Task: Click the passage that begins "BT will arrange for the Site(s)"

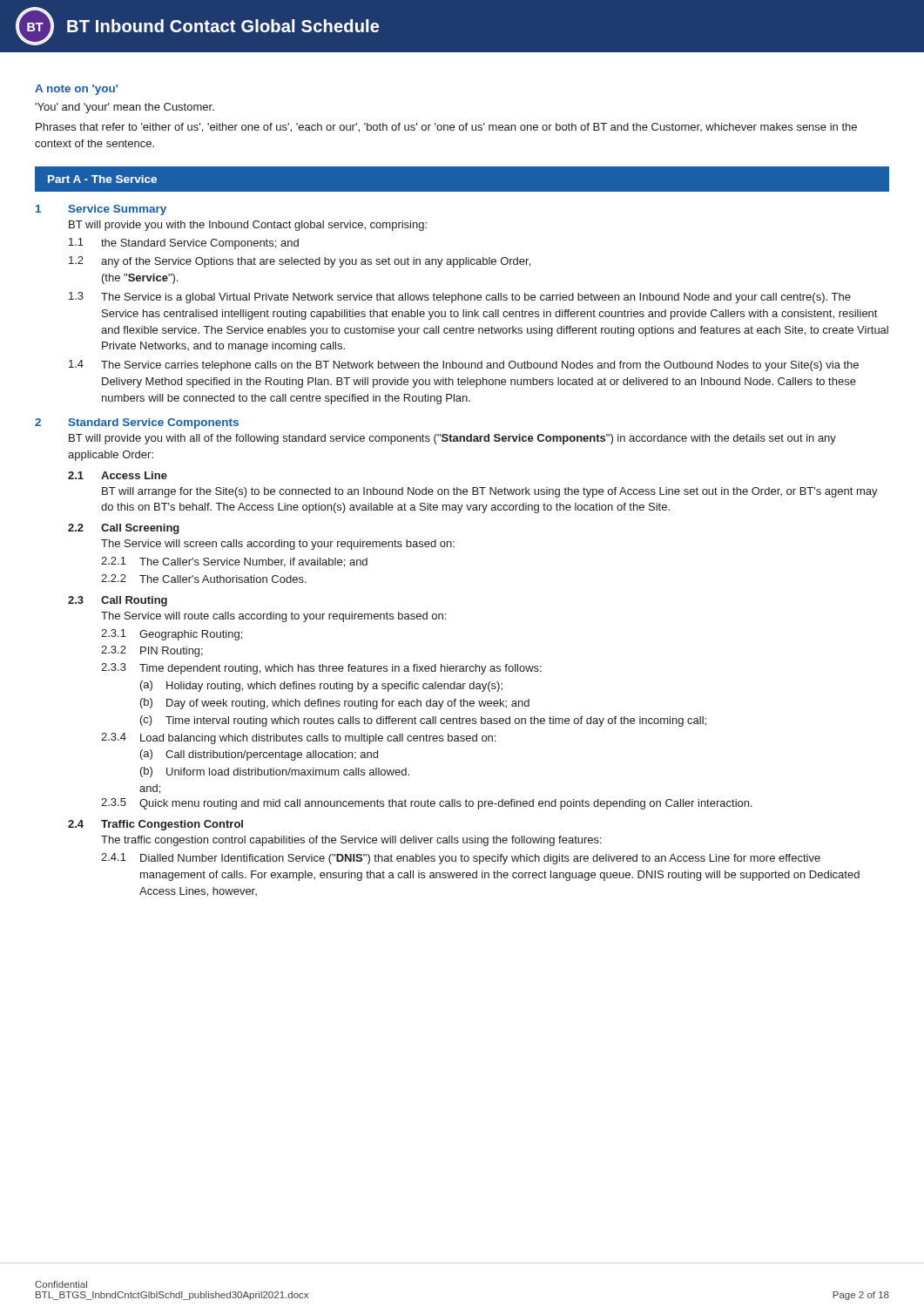Action: [489, 499]
